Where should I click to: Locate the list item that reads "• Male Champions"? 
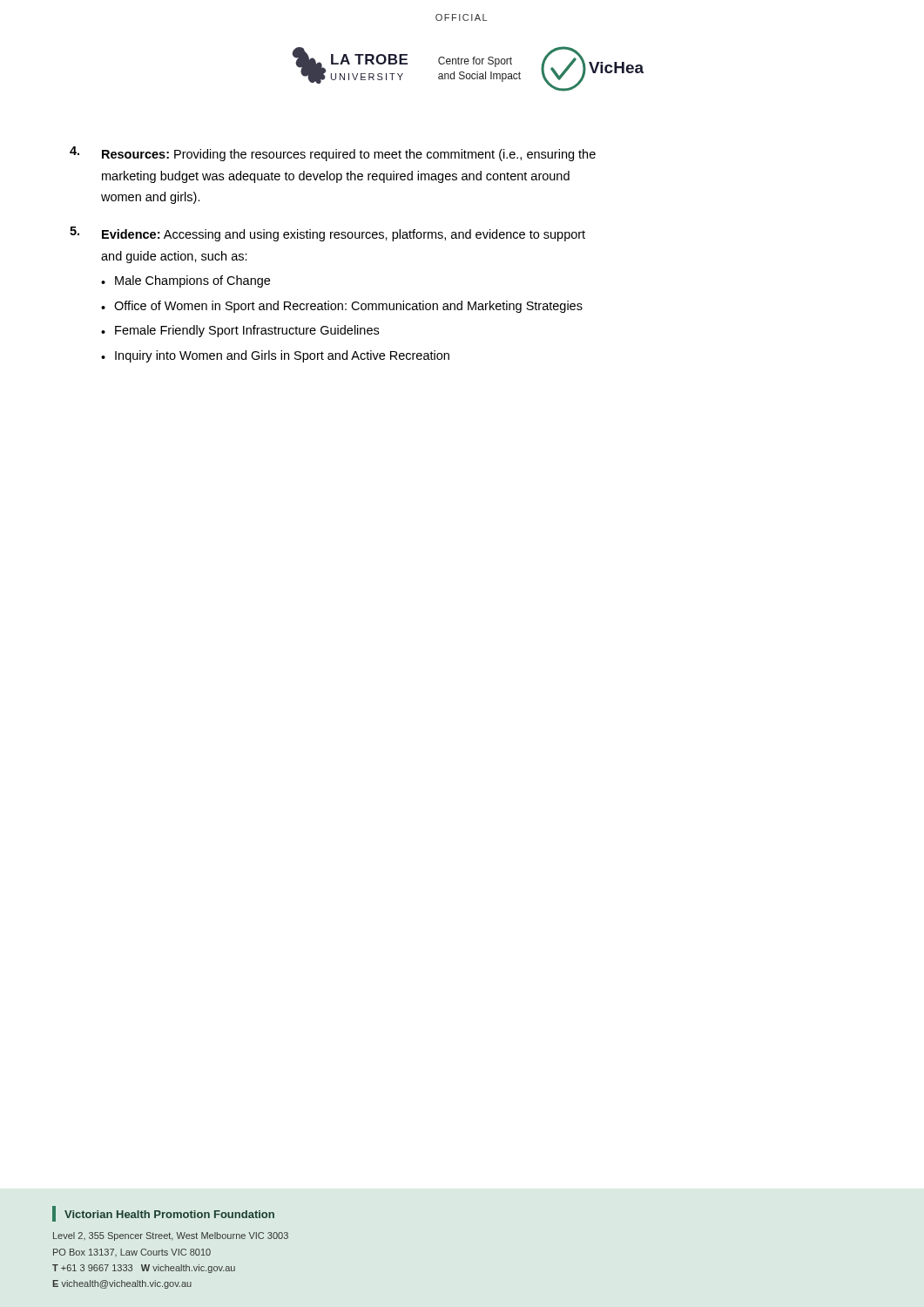(186, 282)
